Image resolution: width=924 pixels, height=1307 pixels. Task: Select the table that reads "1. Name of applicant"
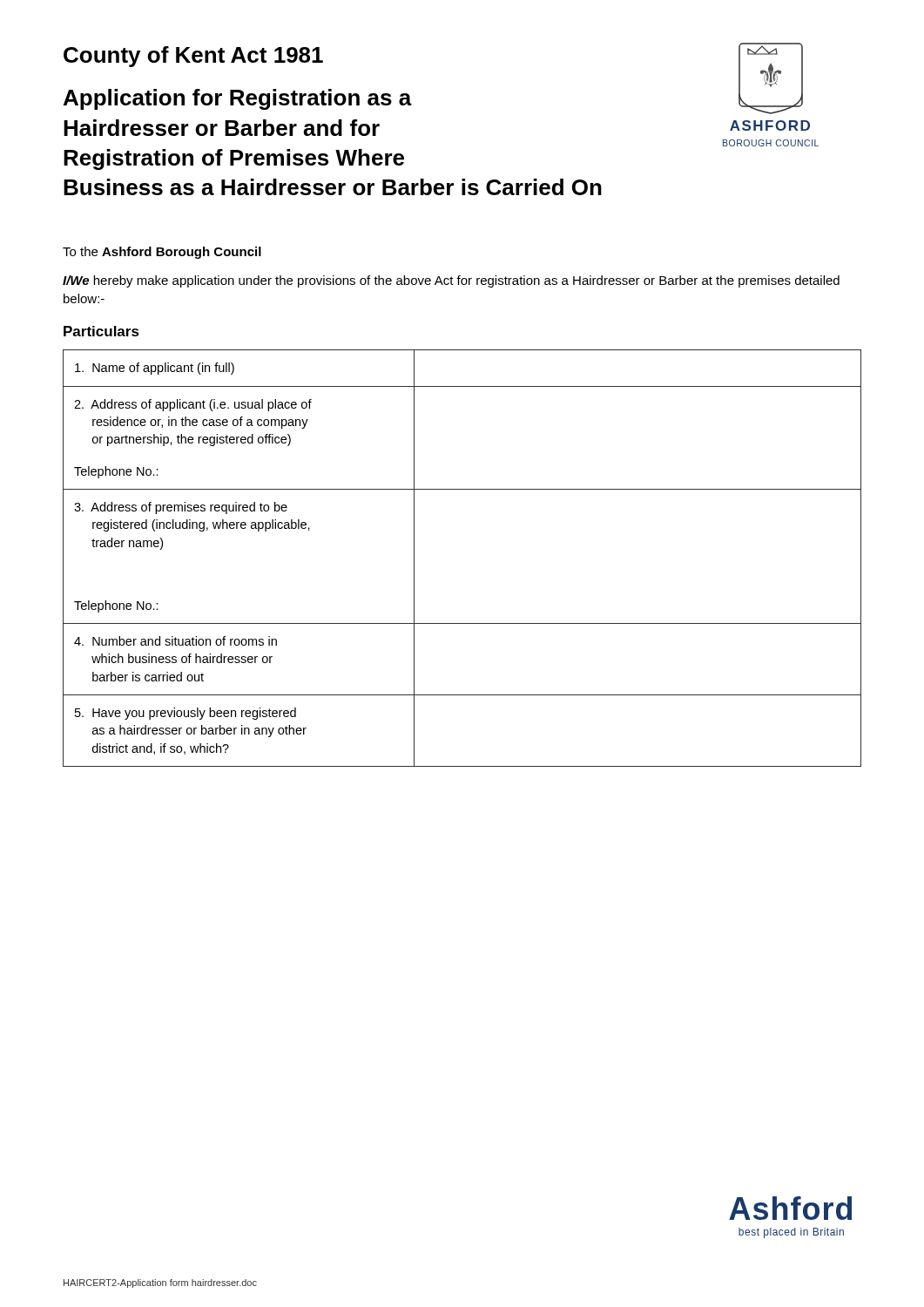(x=462, y=558)
